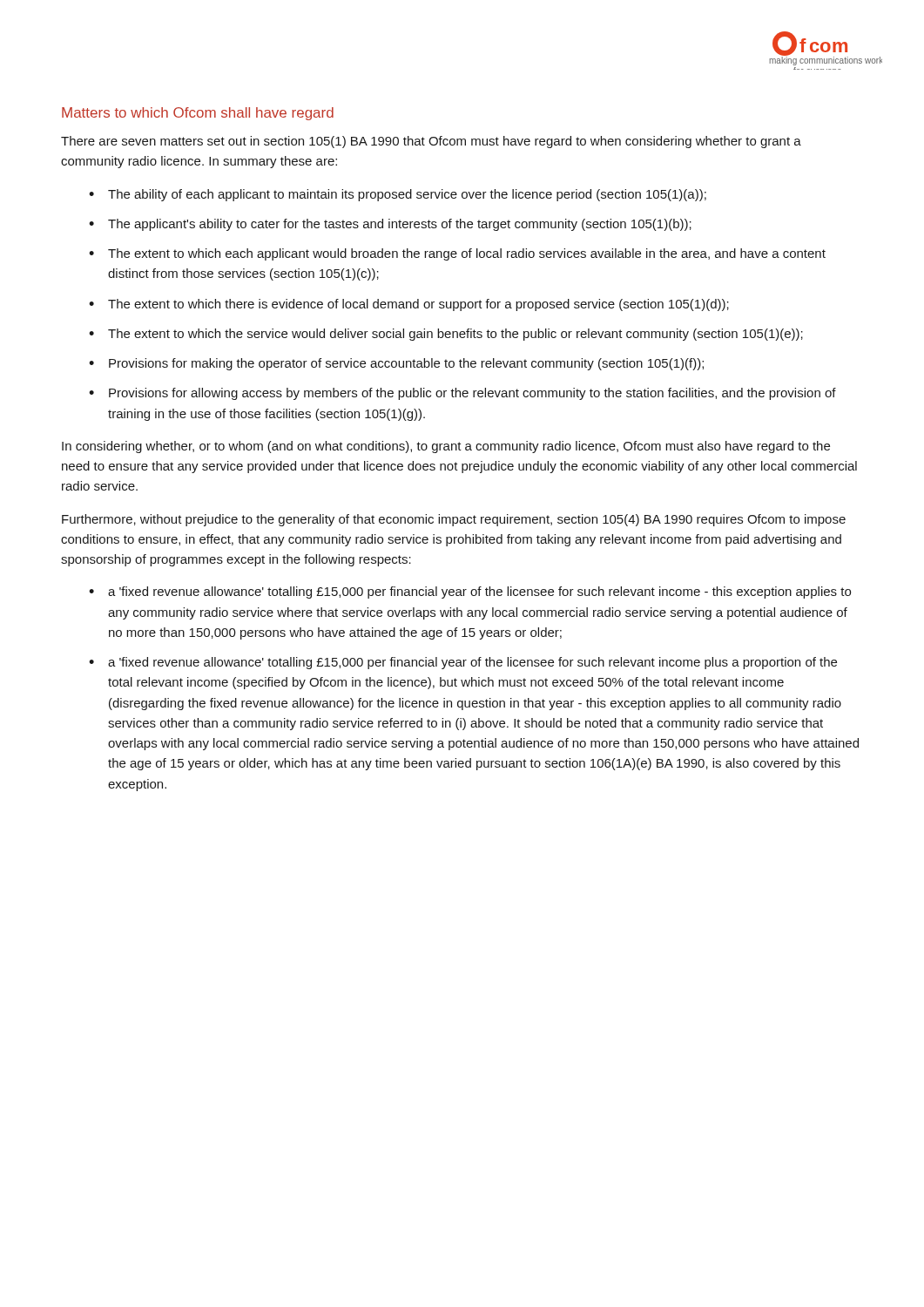The image size is (924, 1307).
Task: Find the text block starting "The applicant's ability to"
Action: point(400,223)
